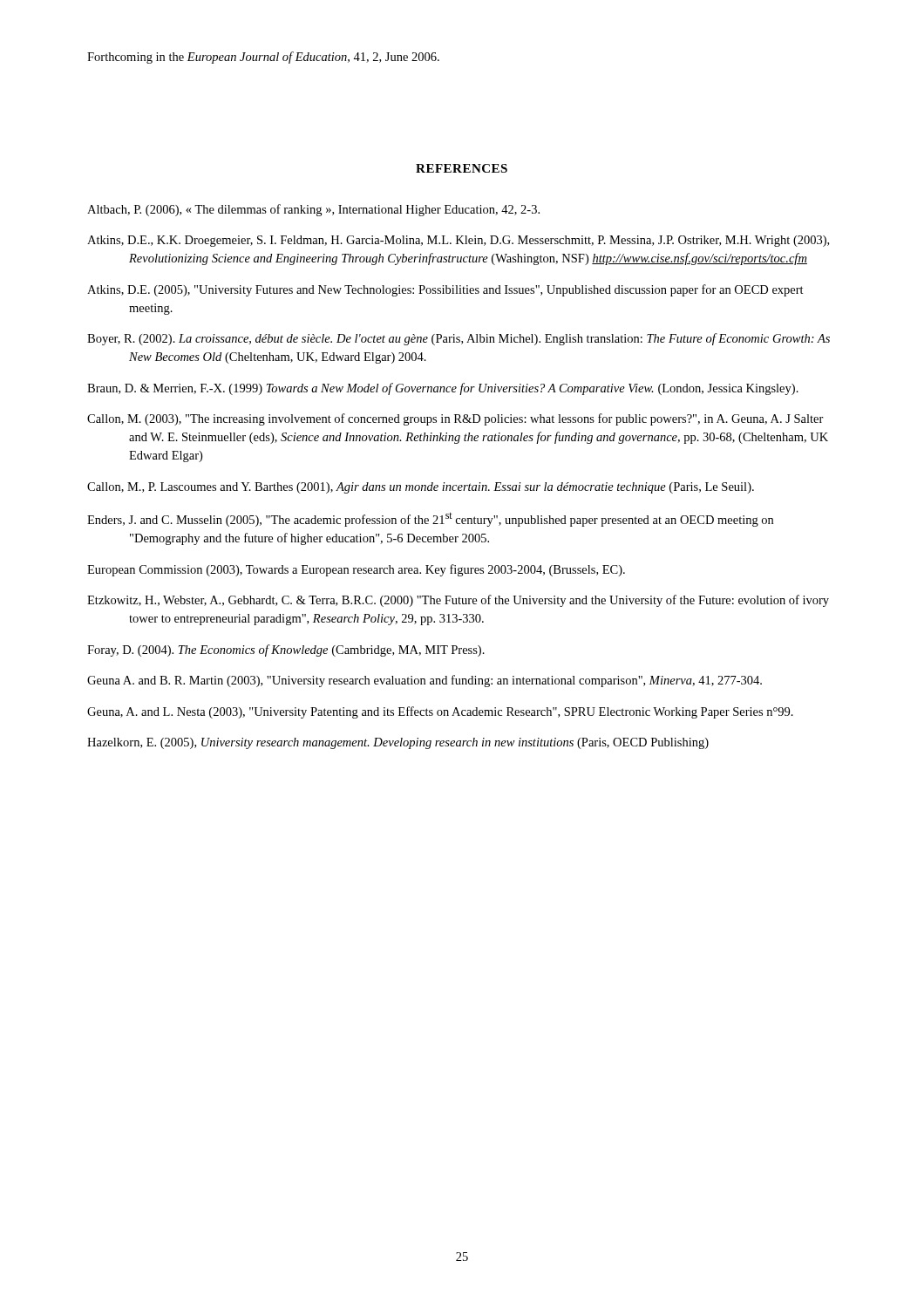924x1308 pixels.
Task: Click on the block starting "Hazelkorn, E. (2005),"
Action: [x=462, y=743]
